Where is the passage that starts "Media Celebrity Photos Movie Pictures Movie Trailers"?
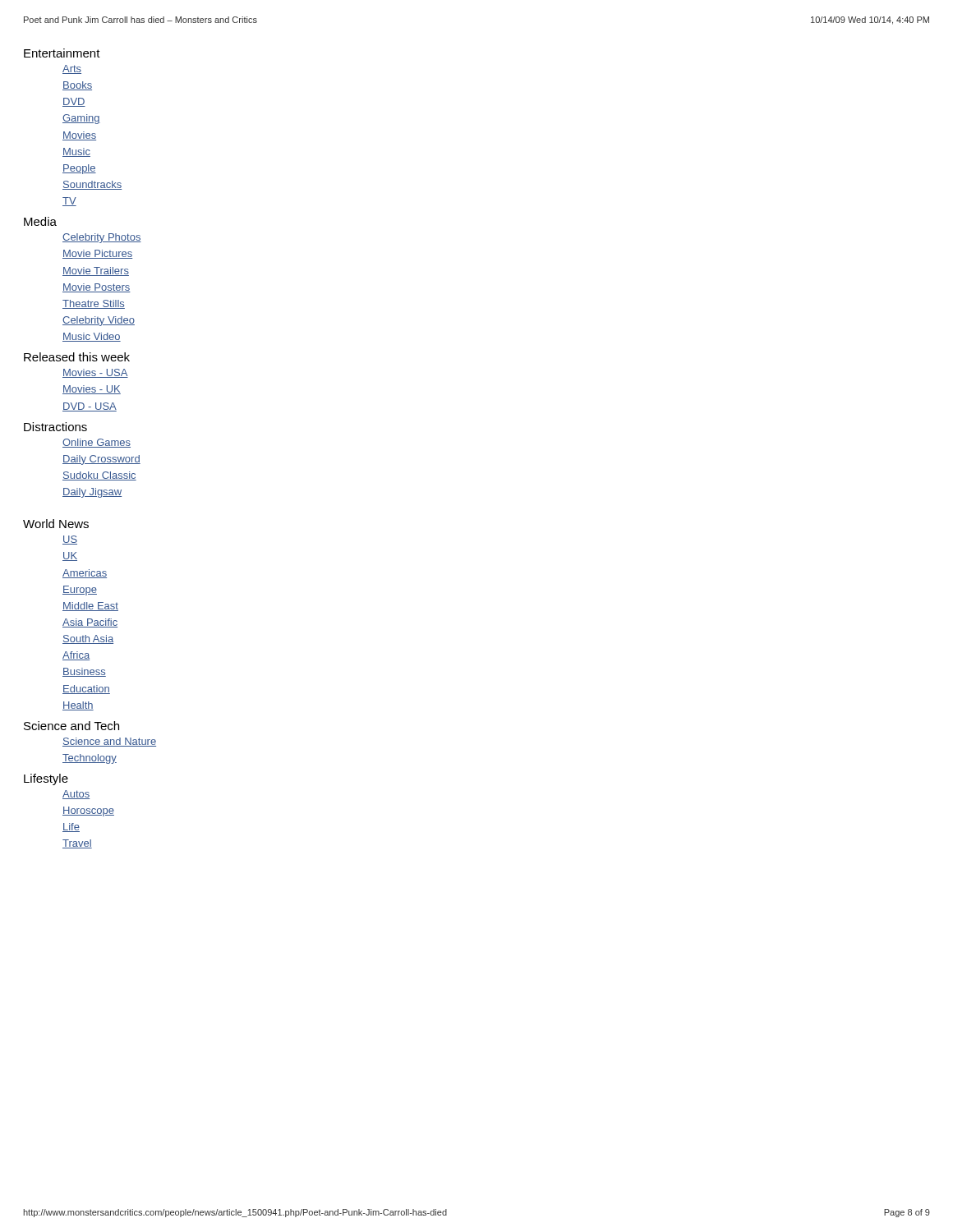Screen dimensions: 1232x953 coord(40,221)
